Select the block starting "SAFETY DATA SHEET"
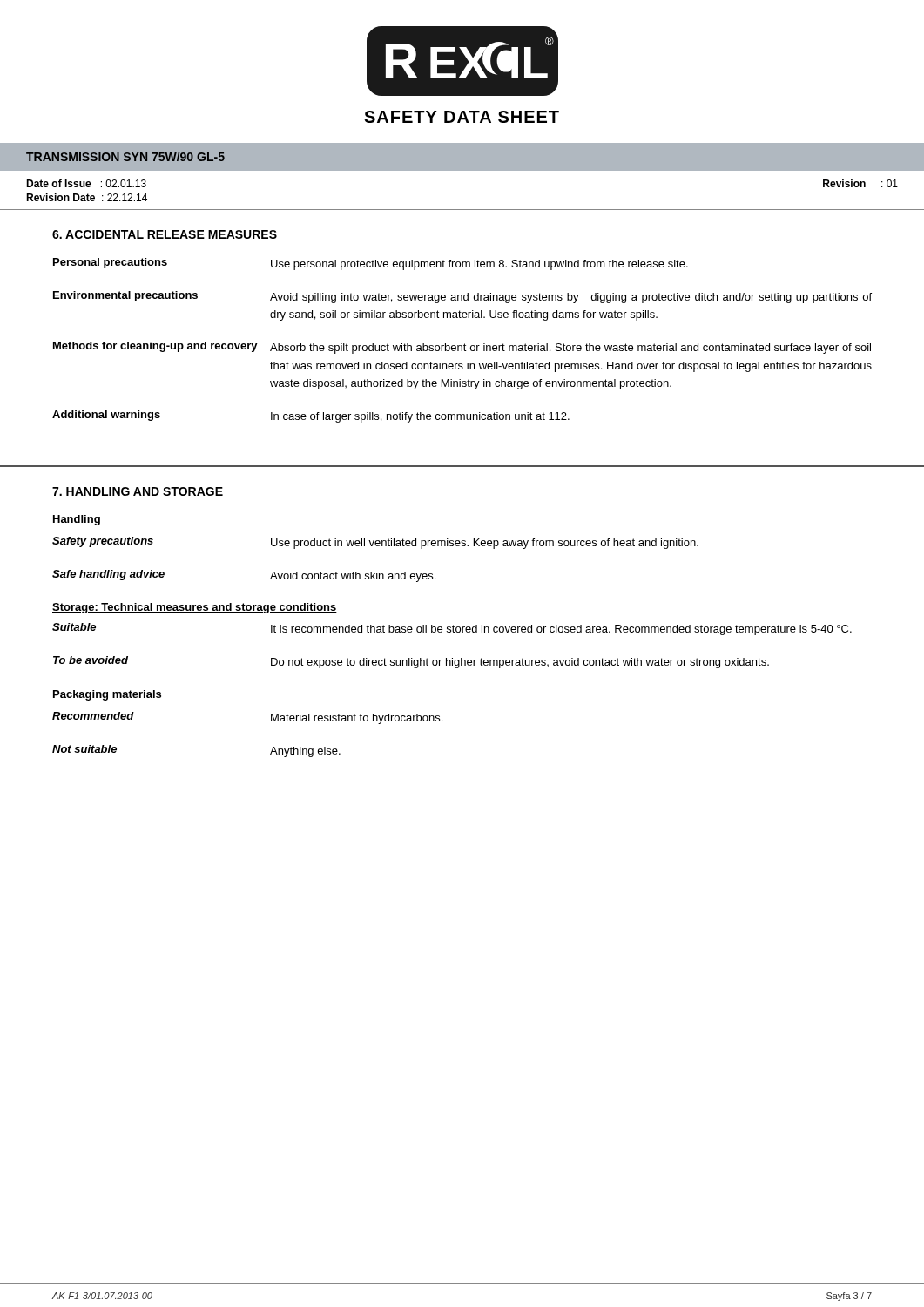The height and width of the screenshot is (1307, 924). coord(462,117)
